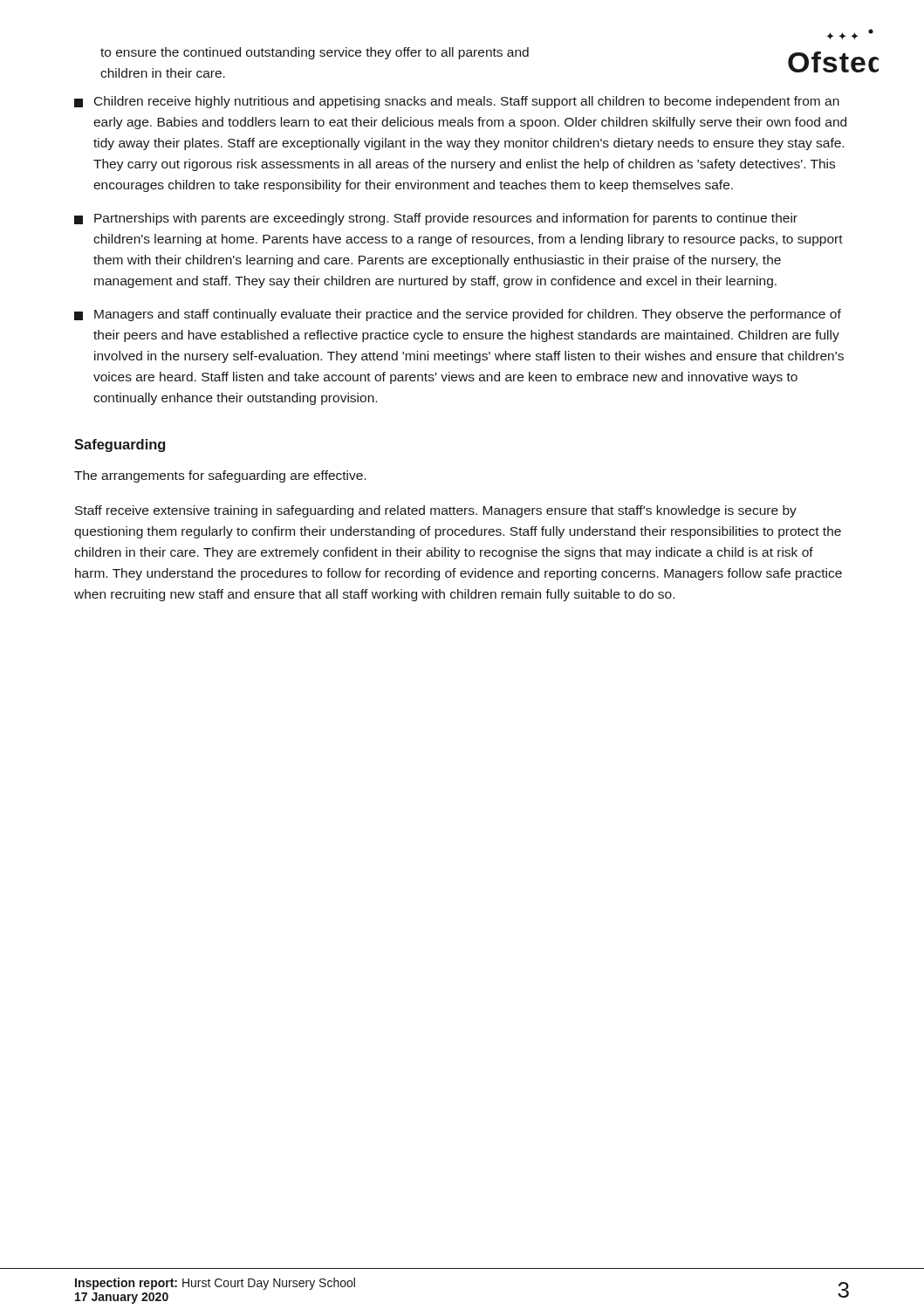This screenshot has height=1309, width=924.
Task: Locate the text "The arrangements for safeguarding are effective."
Action: 221,475
